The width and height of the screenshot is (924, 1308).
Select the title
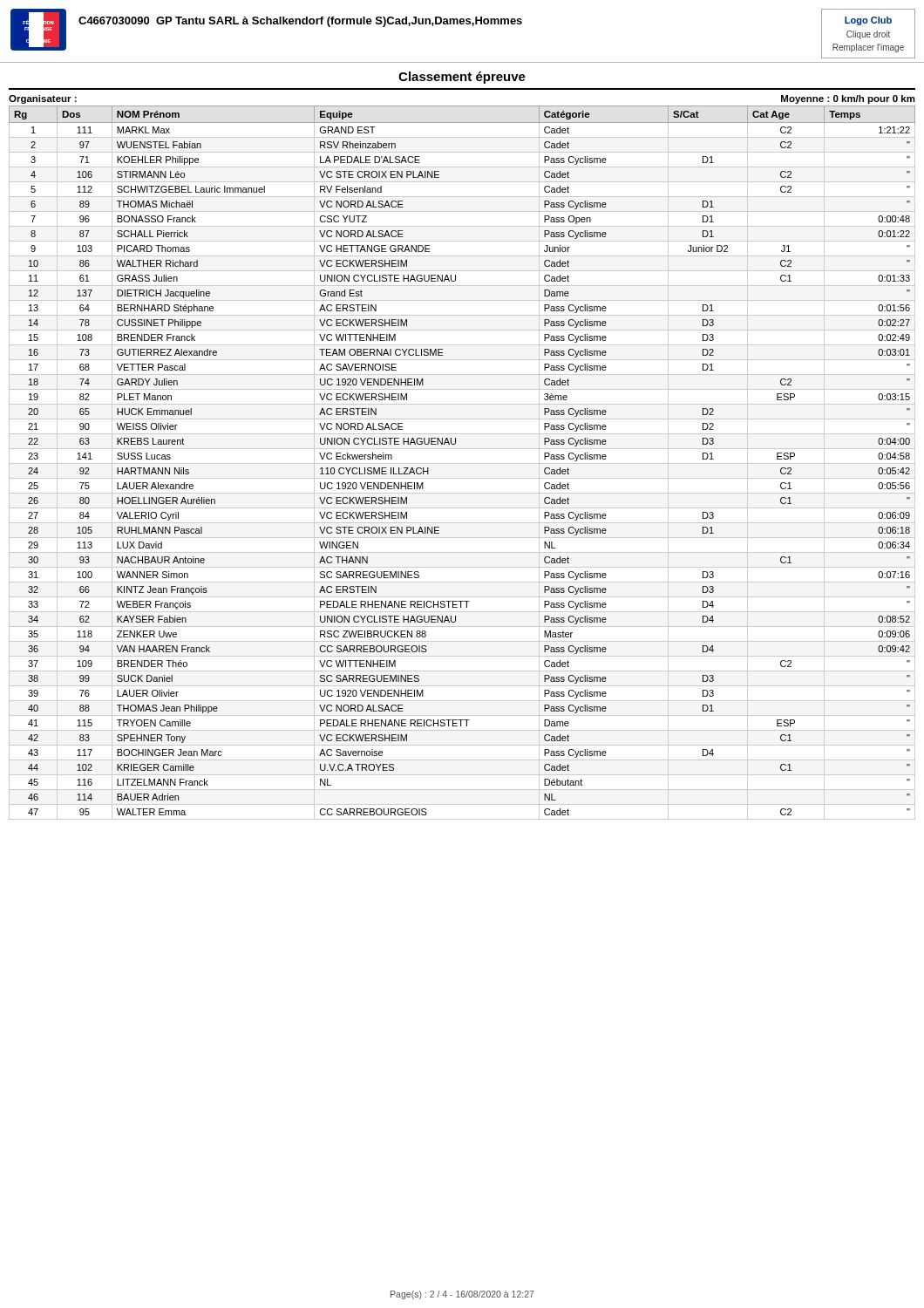[x=462, y=76]
